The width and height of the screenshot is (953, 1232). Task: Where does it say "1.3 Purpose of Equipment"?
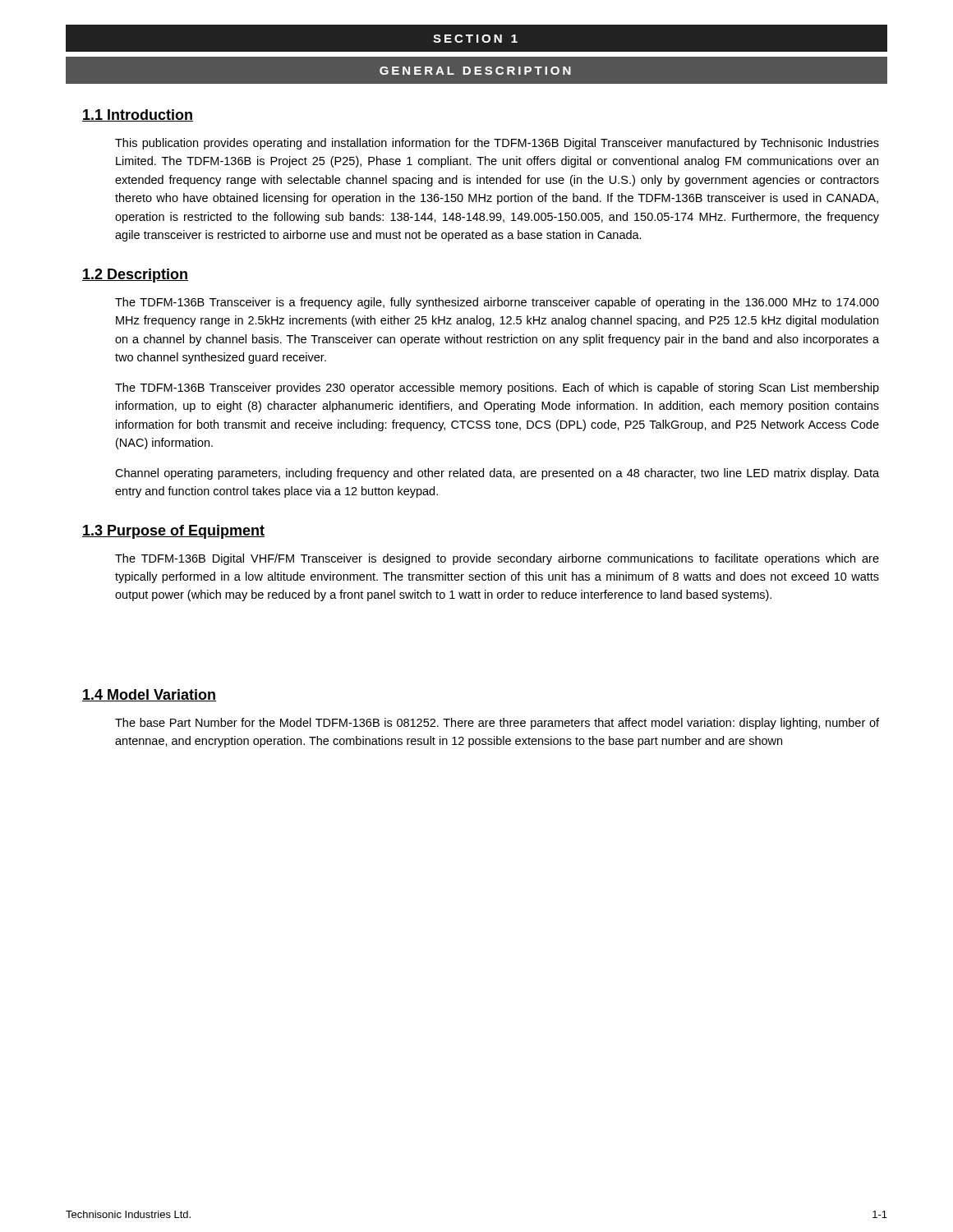173,530
